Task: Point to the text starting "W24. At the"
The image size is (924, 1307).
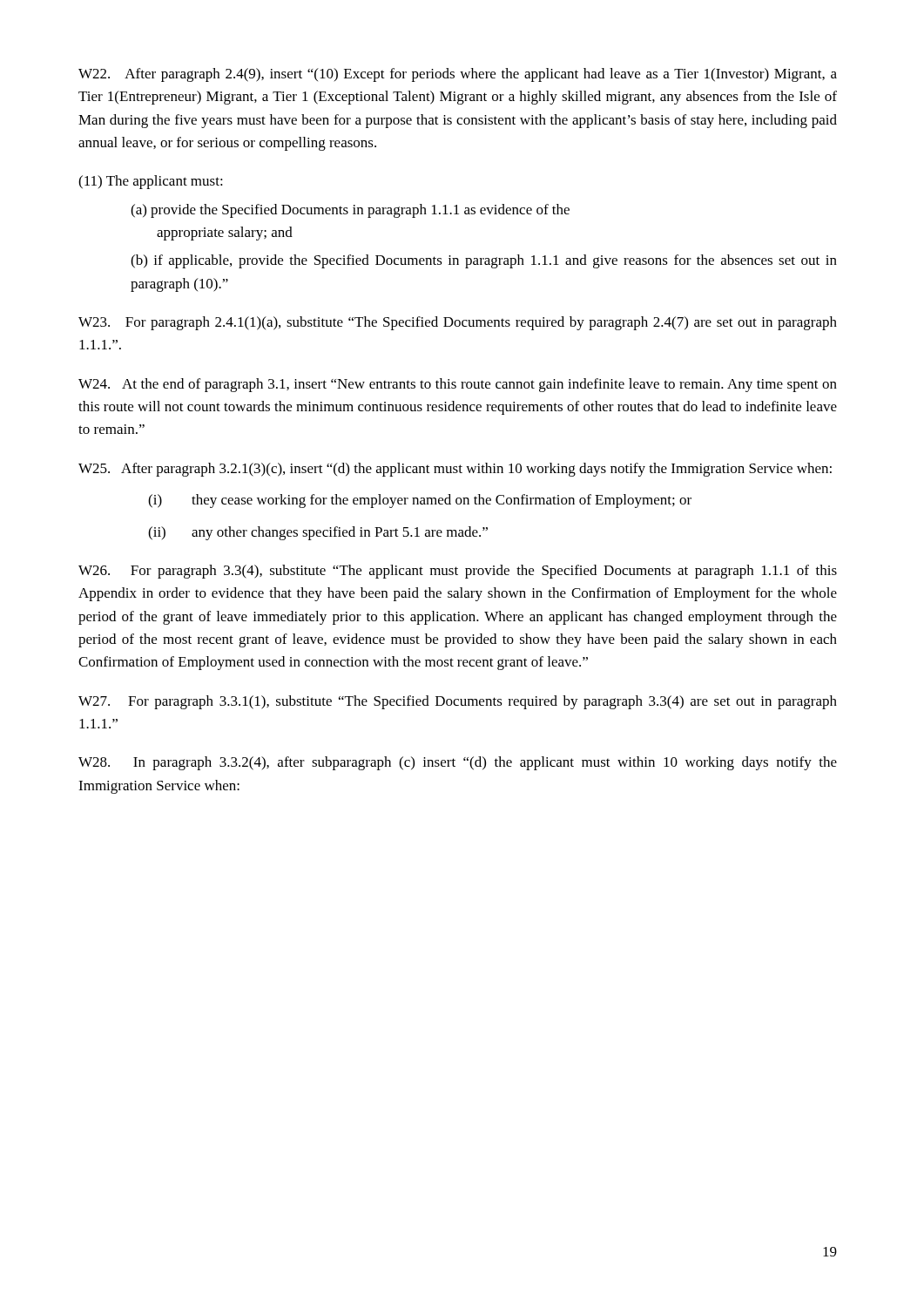Action: pyautogui.click(x=458, y=407)
